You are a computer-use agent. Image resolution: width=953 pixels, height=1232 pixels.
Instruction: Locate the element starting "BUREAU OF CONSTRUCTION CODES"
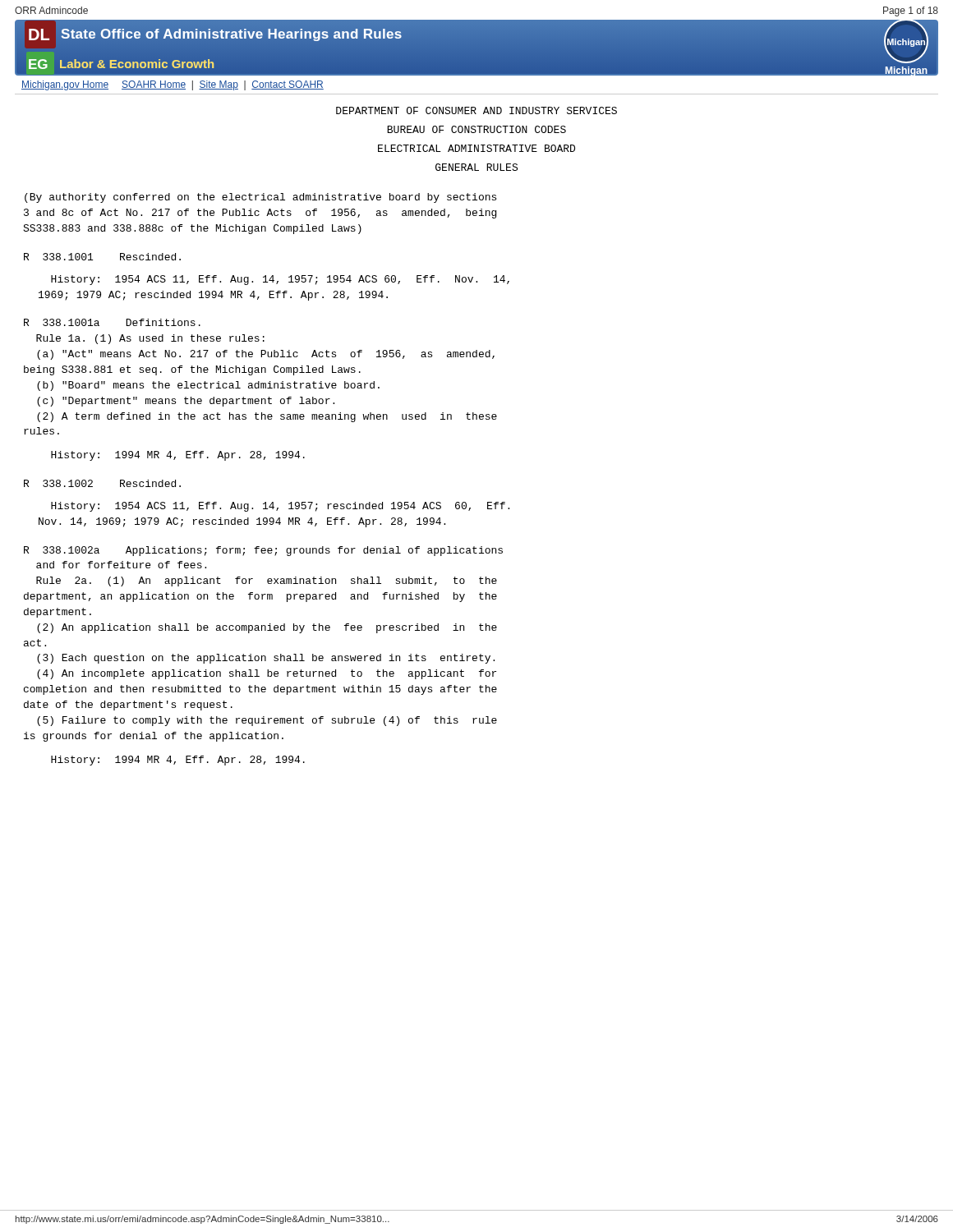point(476,130)
